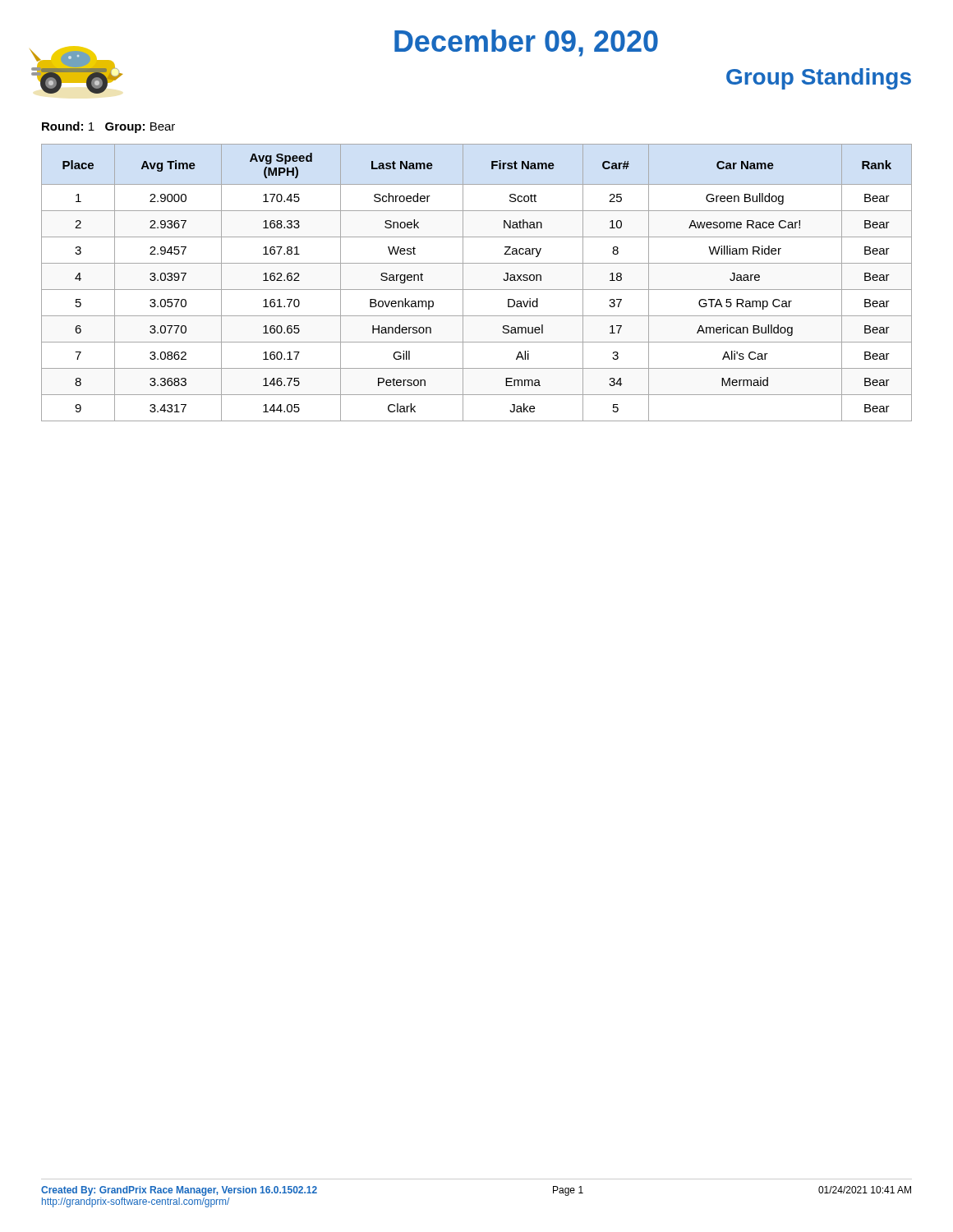Select the title
This screenshot has height=1232, width=953.
tap(526, 38)
